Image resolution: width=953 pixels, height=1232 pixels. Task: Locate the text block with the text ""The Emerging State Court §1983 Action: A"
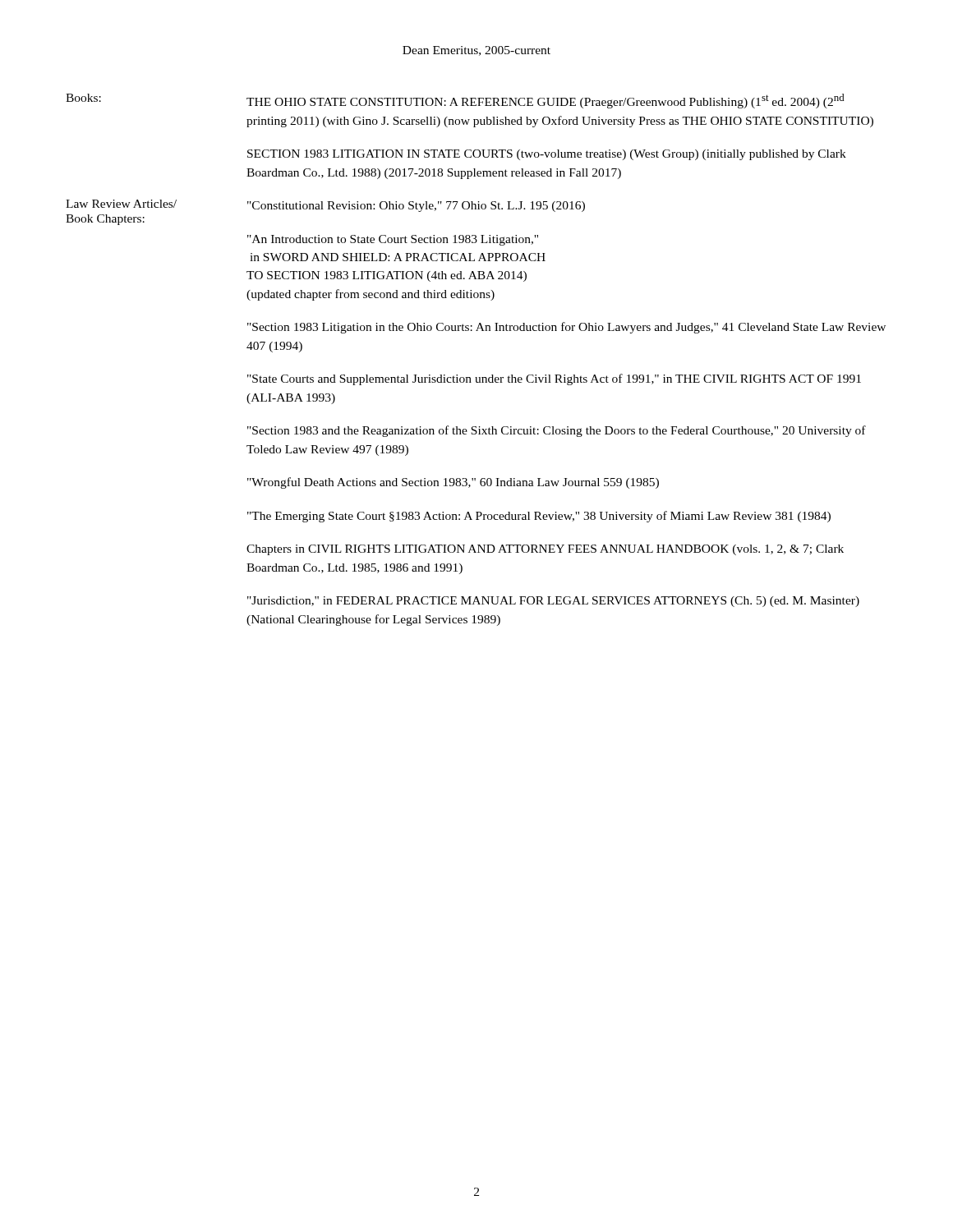click(x=539, y=515)
